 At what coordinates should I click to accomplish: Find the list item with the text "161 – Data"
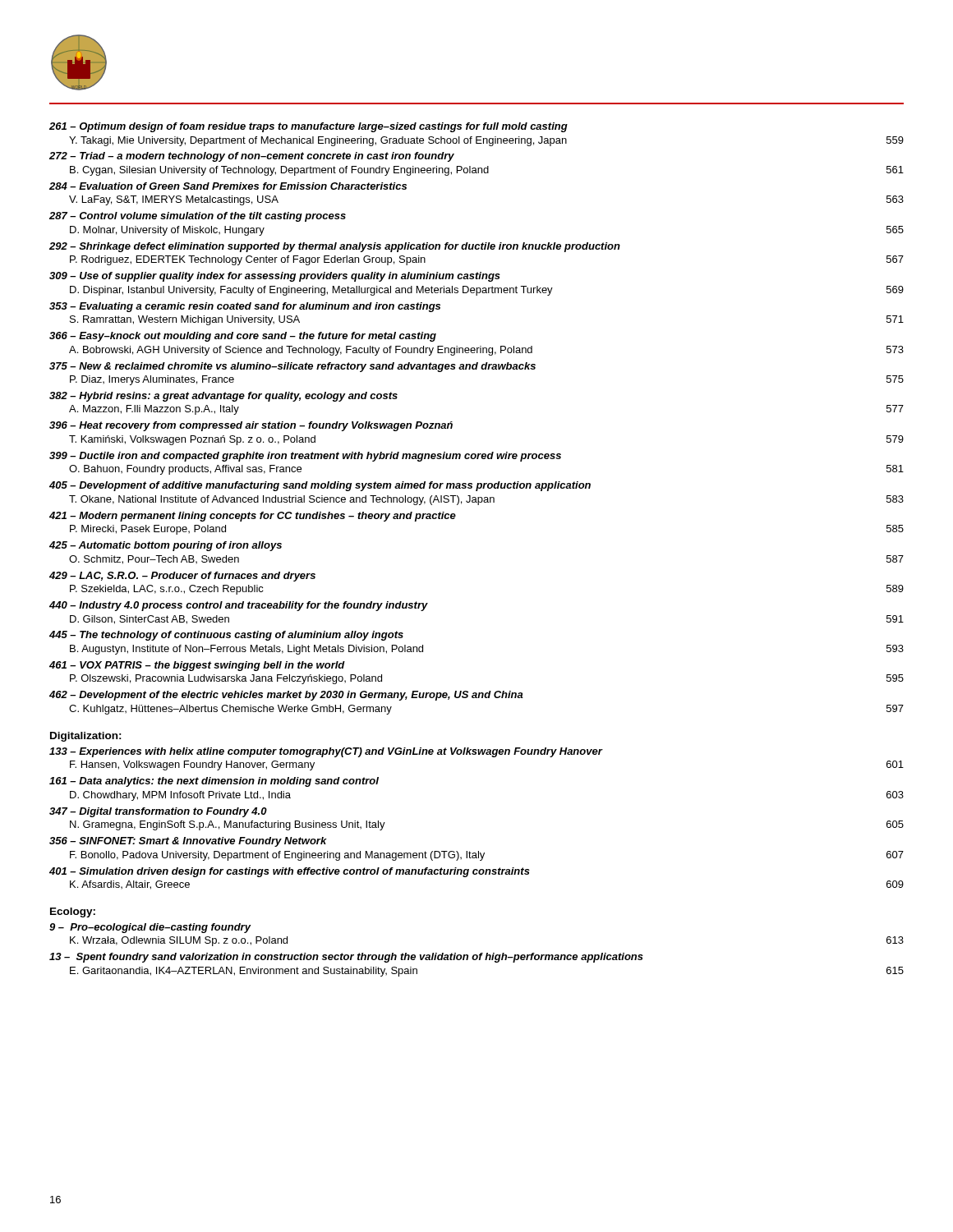(x=214, y=782)
